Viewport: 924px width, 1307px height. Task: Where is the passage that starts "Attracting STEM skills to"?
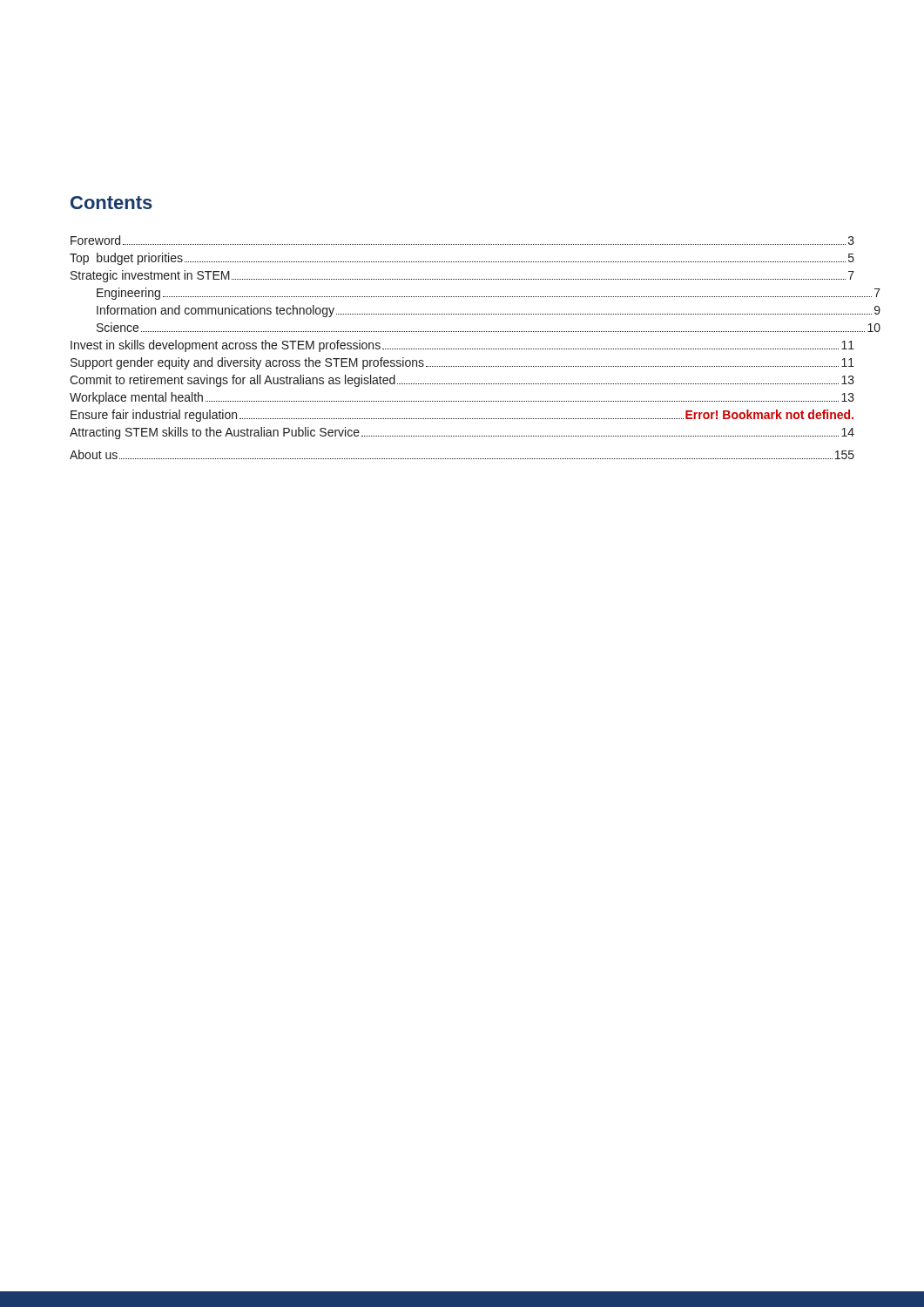462,432
